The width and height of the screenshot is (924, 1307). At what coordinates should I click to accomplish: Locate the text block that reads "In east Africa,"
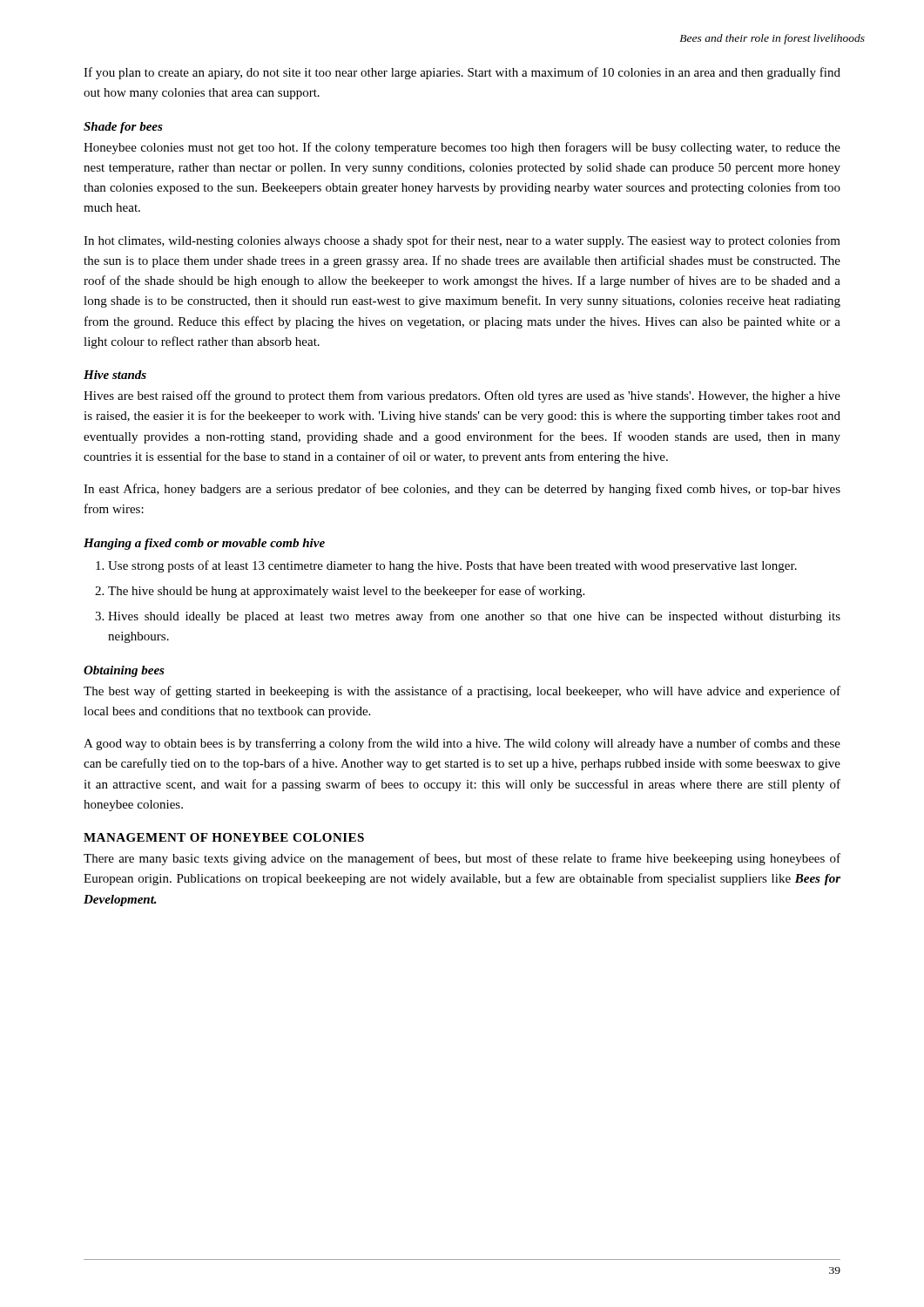(x=462, y=500)
